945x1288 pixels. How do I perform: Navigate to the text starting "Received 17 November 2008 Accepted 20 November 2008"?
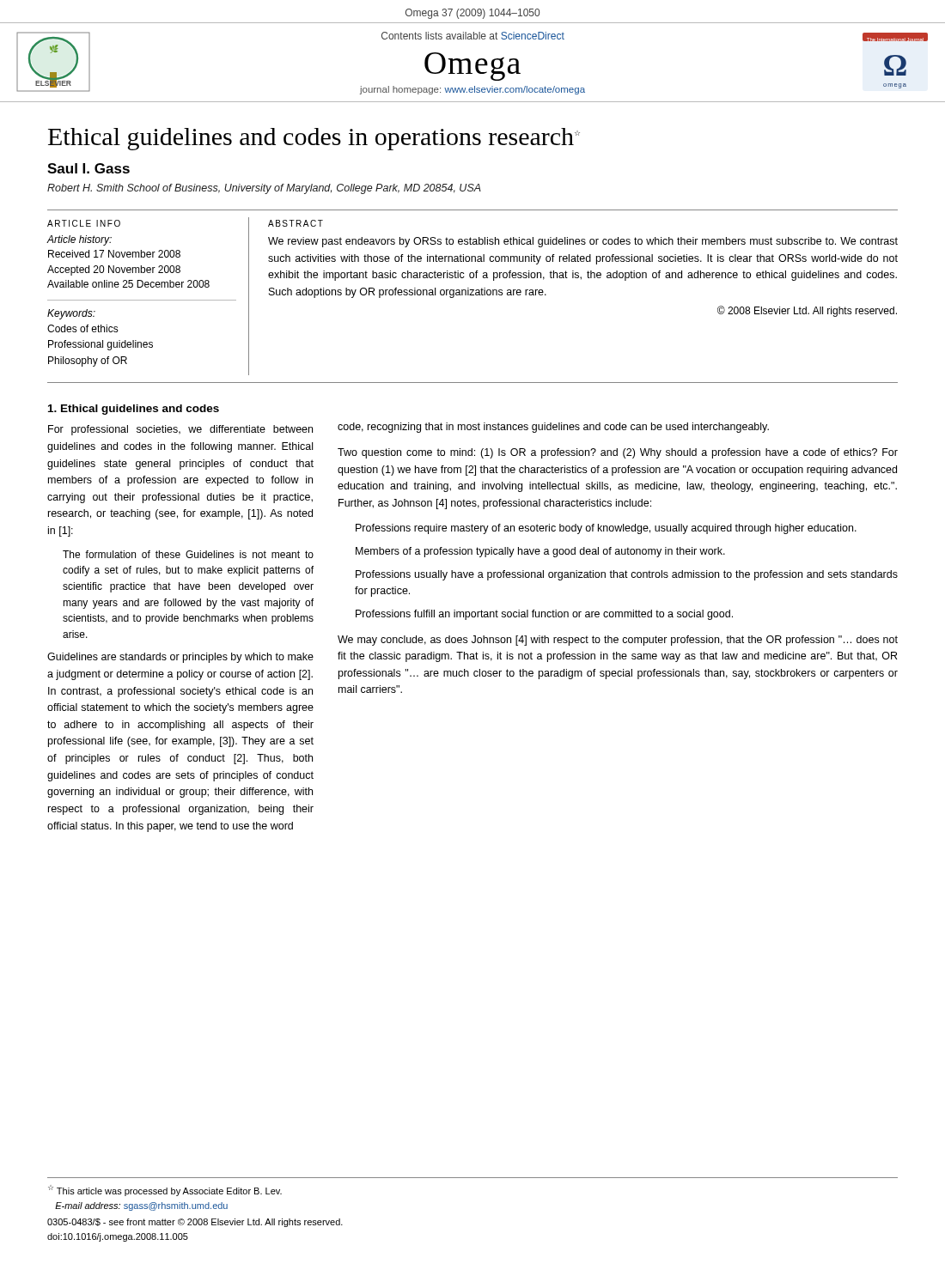(129, 269)
